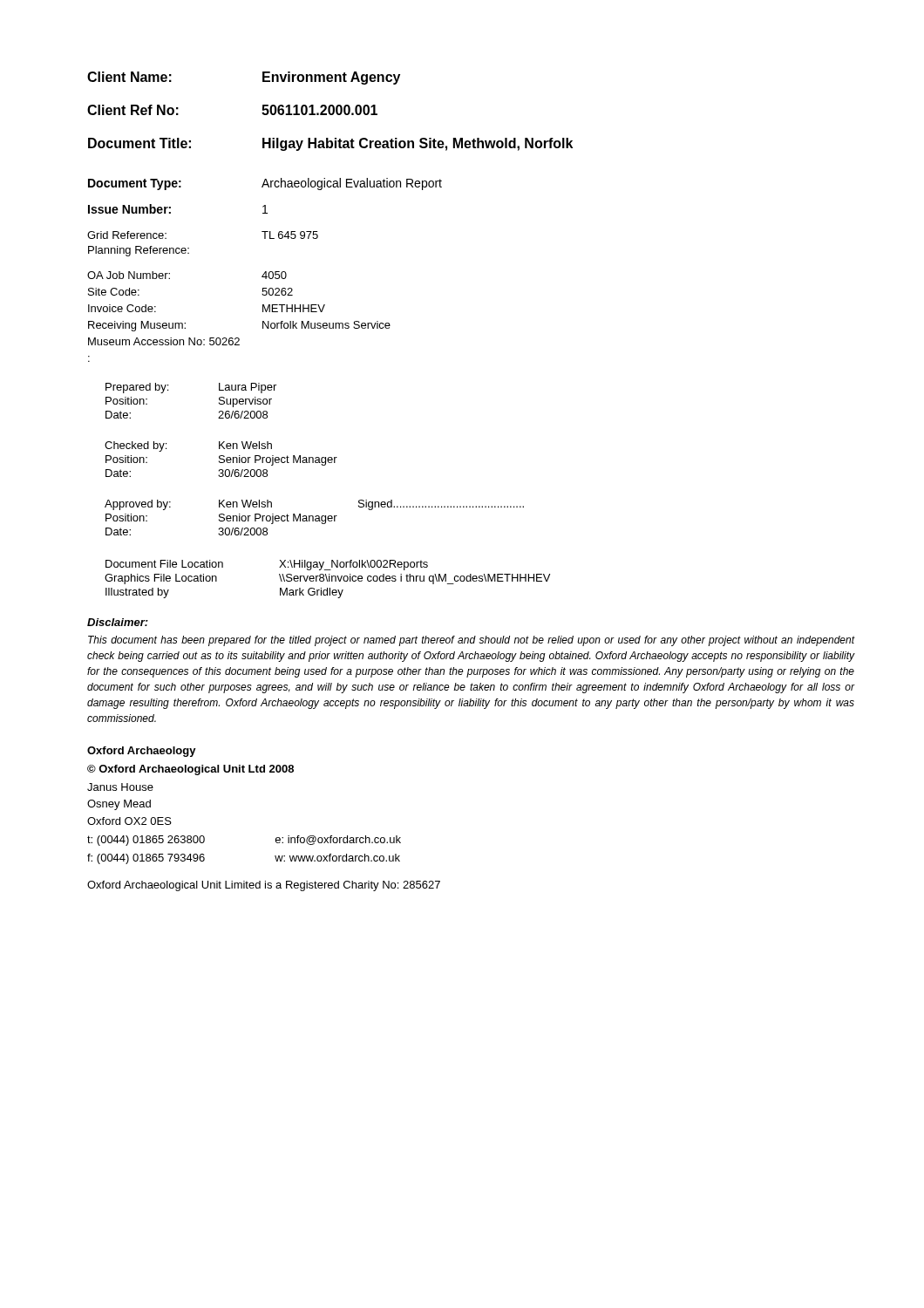The width and height of the screenshot is (924, 1308).
Task: Find the text block containing "Grid Reference: TL 645"
Action: pos(122,236)
